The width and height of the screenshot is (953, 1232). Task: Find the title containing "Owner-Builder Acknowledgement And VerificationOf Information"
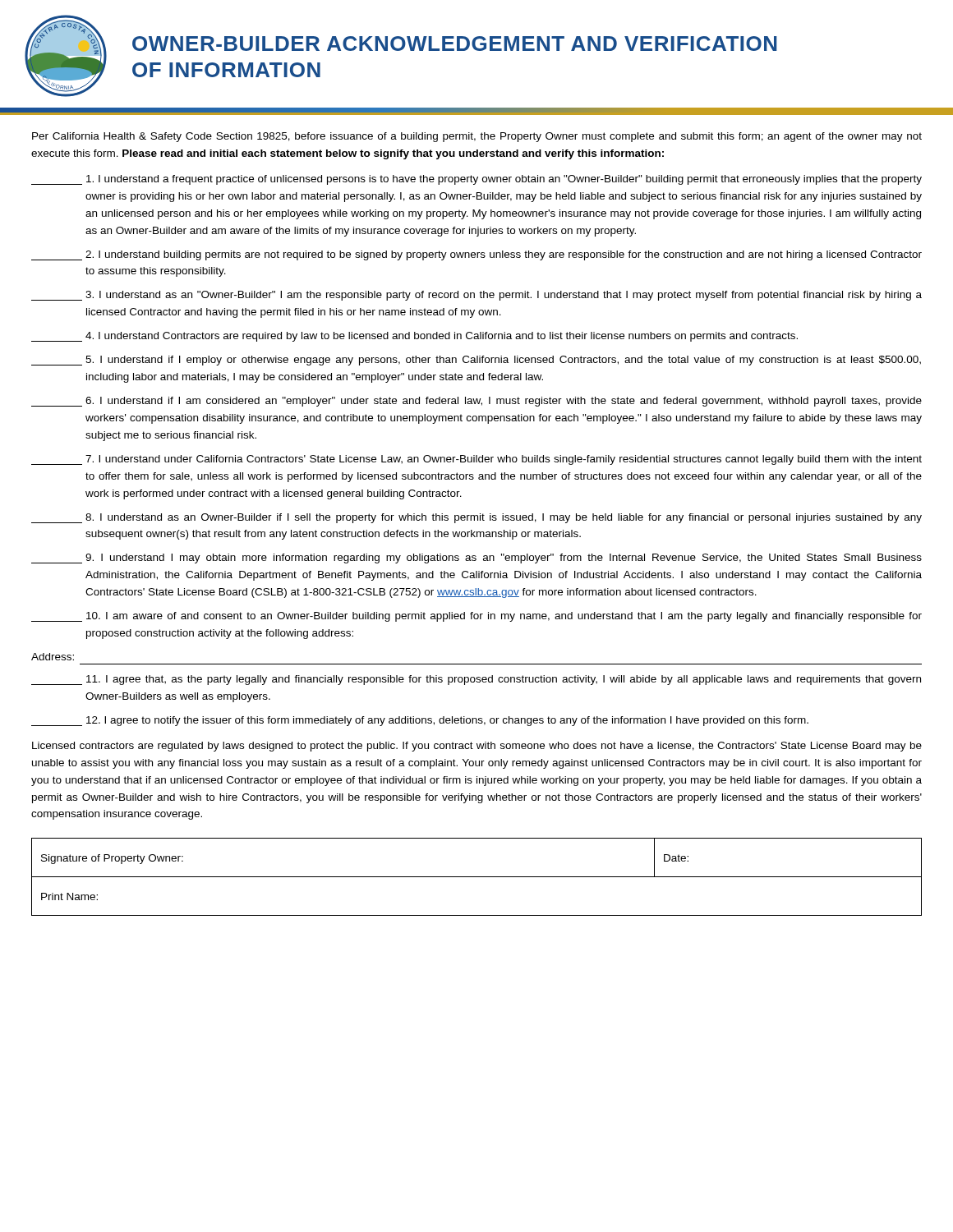point(455,57)
